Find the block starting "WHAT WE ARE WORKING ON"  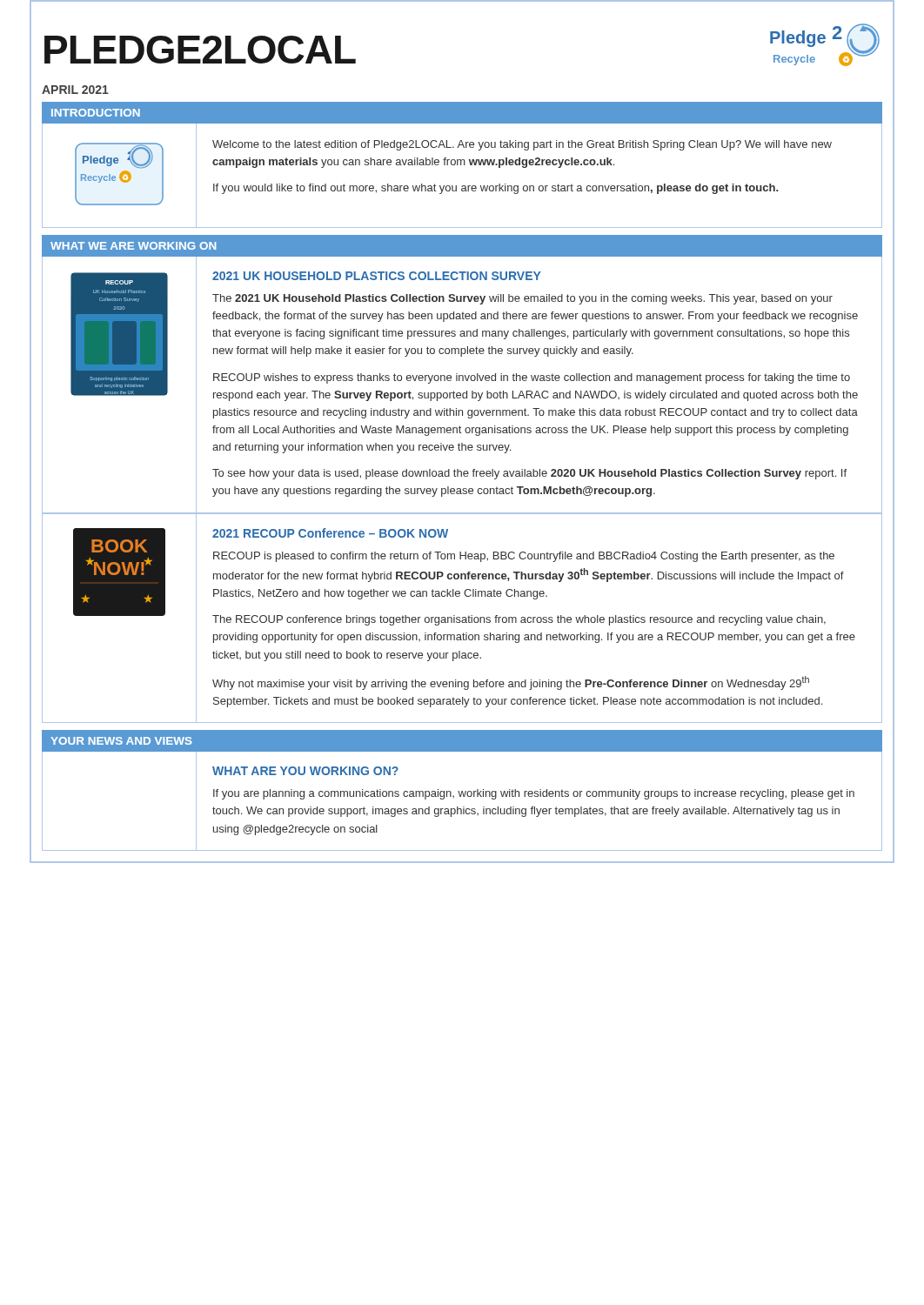tap(134, 246)
